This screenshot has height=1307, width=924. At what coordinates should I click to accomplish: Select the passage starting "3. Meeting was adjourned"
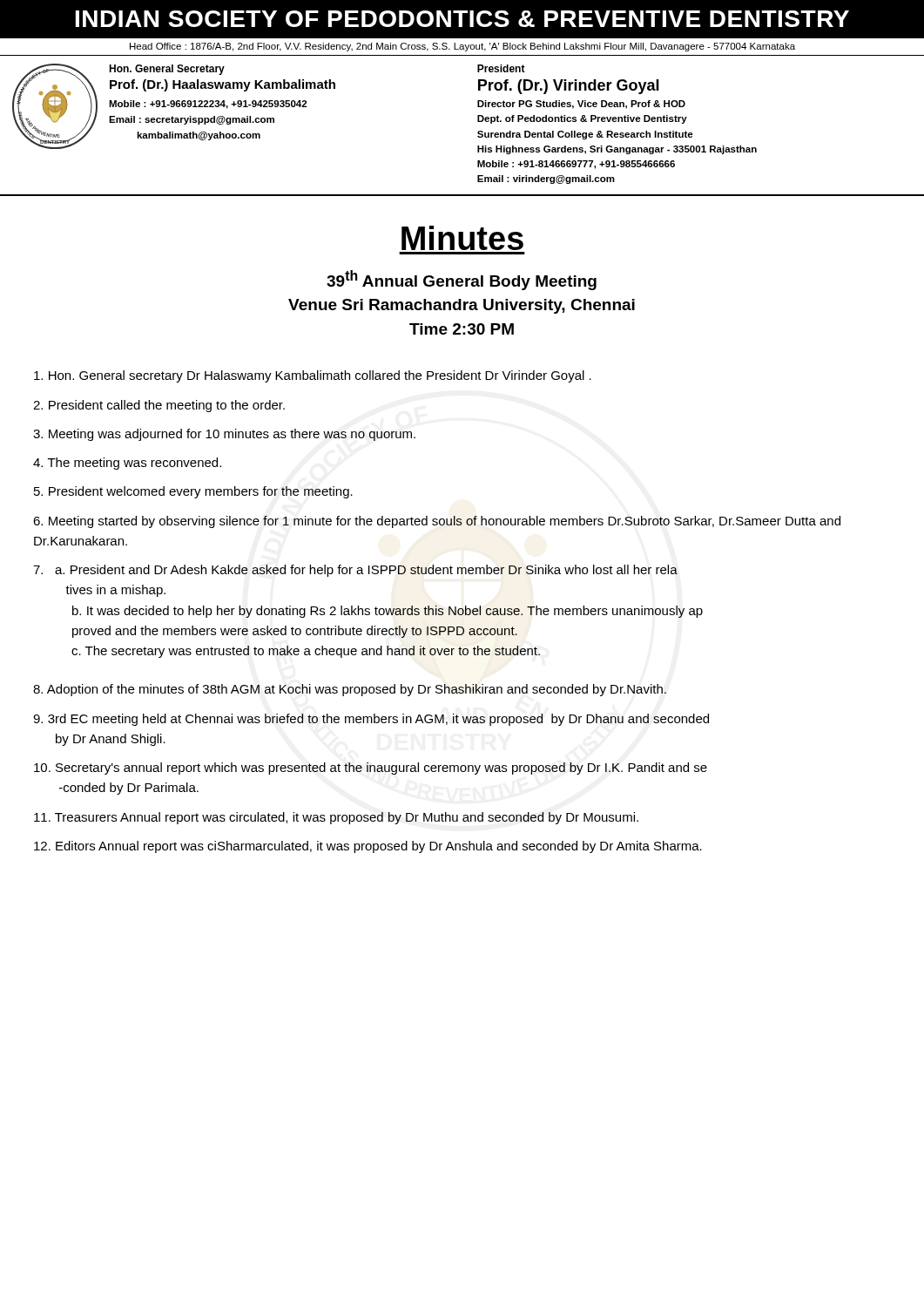[224, 435]
